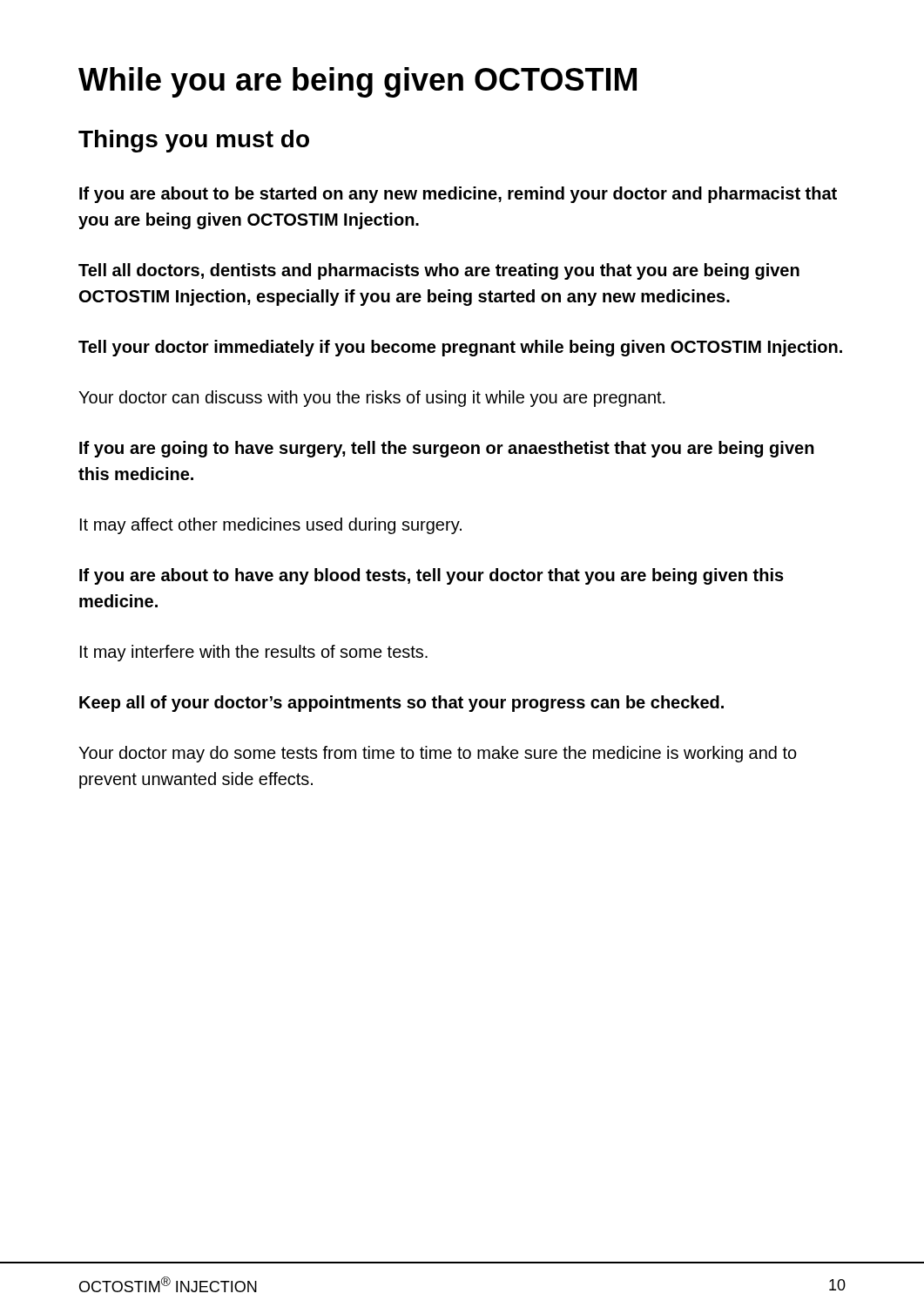This screenshot has height=1307, width=924.
Task: Select the text block that reads "Your doctor may do some tests from"
Action: pos(438,766)
